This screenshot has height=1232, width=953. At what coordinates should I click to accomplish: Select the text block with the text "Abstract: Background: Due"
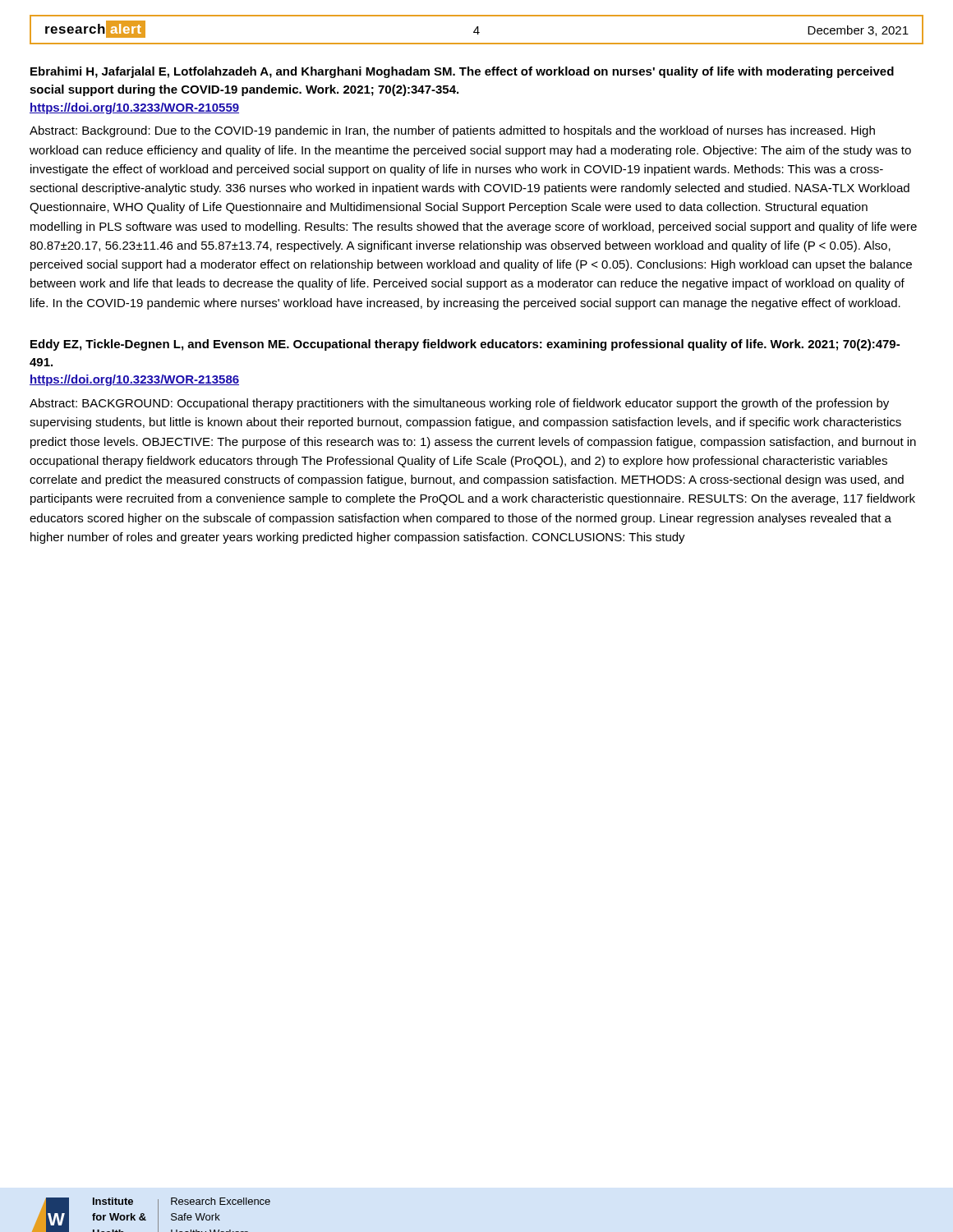pyautogui.click(x=476, y=216)
